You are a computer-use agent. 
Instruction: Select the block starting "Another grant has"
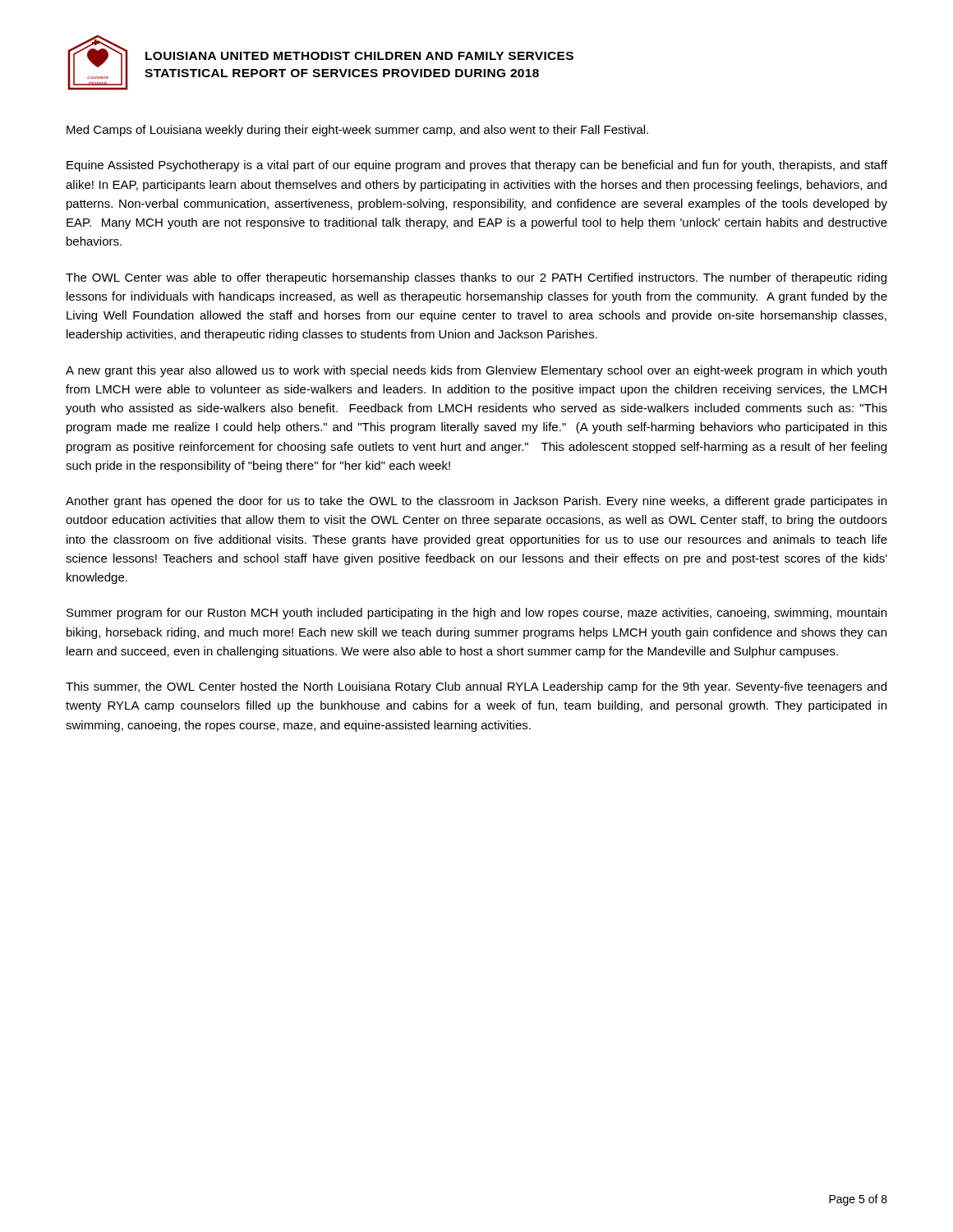(x=476, y=539)
